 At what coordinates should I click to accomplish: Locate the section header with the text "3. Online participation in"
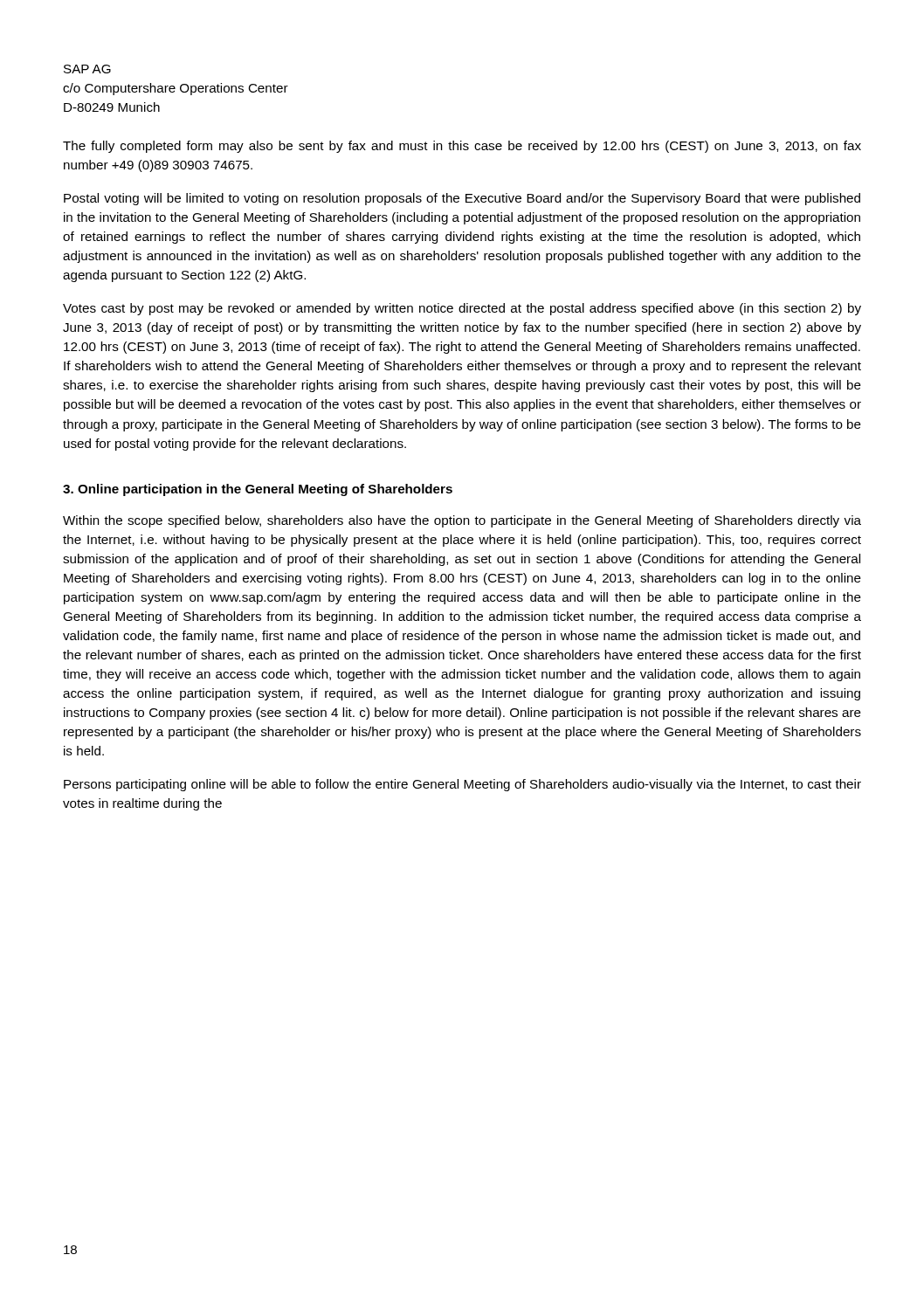258,488
